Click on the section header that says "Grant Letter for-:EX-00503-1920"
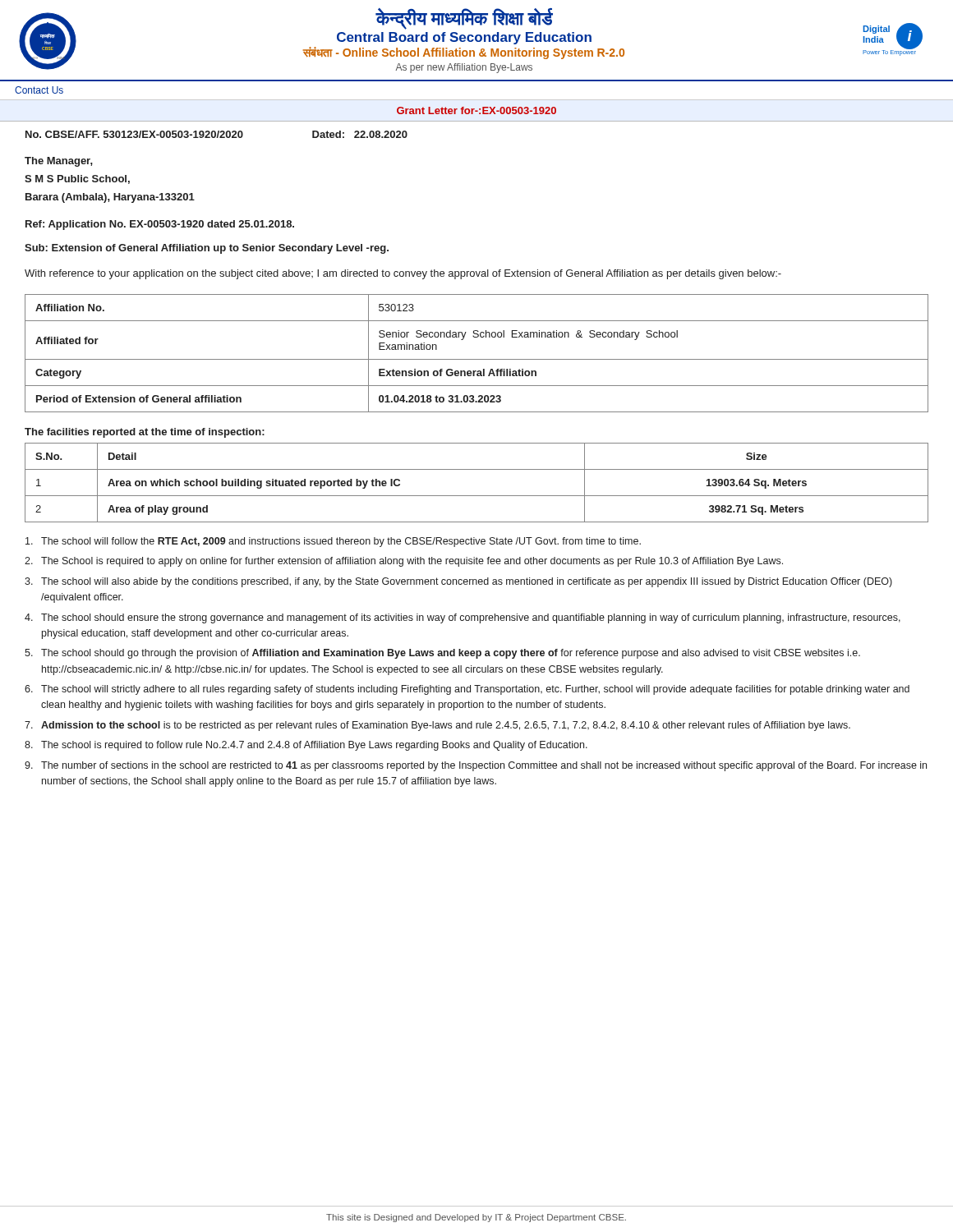The image size is (953, 1232). (x=476, y=111)
